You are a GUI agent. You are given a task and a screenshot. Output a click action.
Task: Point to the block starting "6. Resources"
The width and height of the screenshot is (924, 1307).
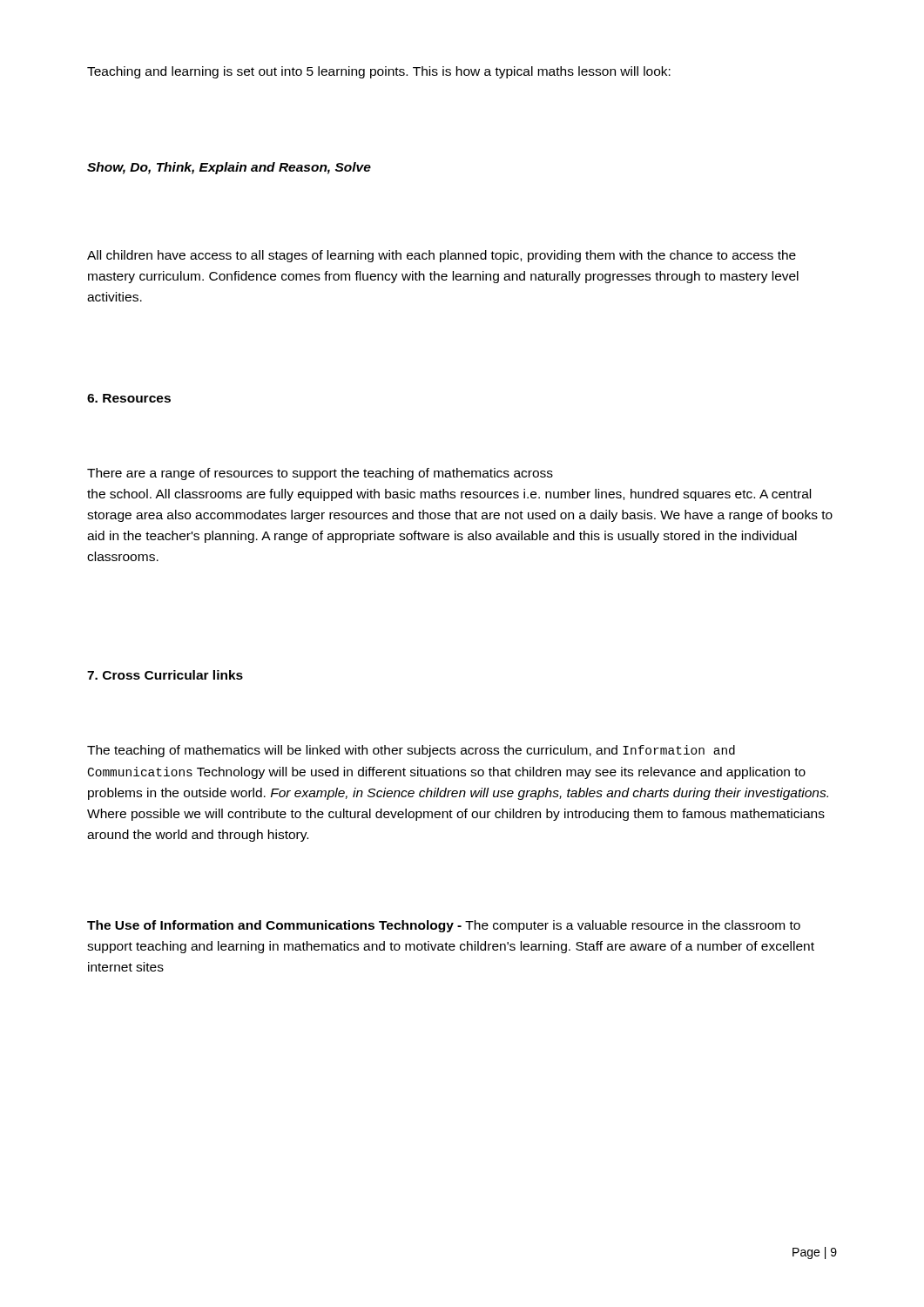(x=129, y=398)
